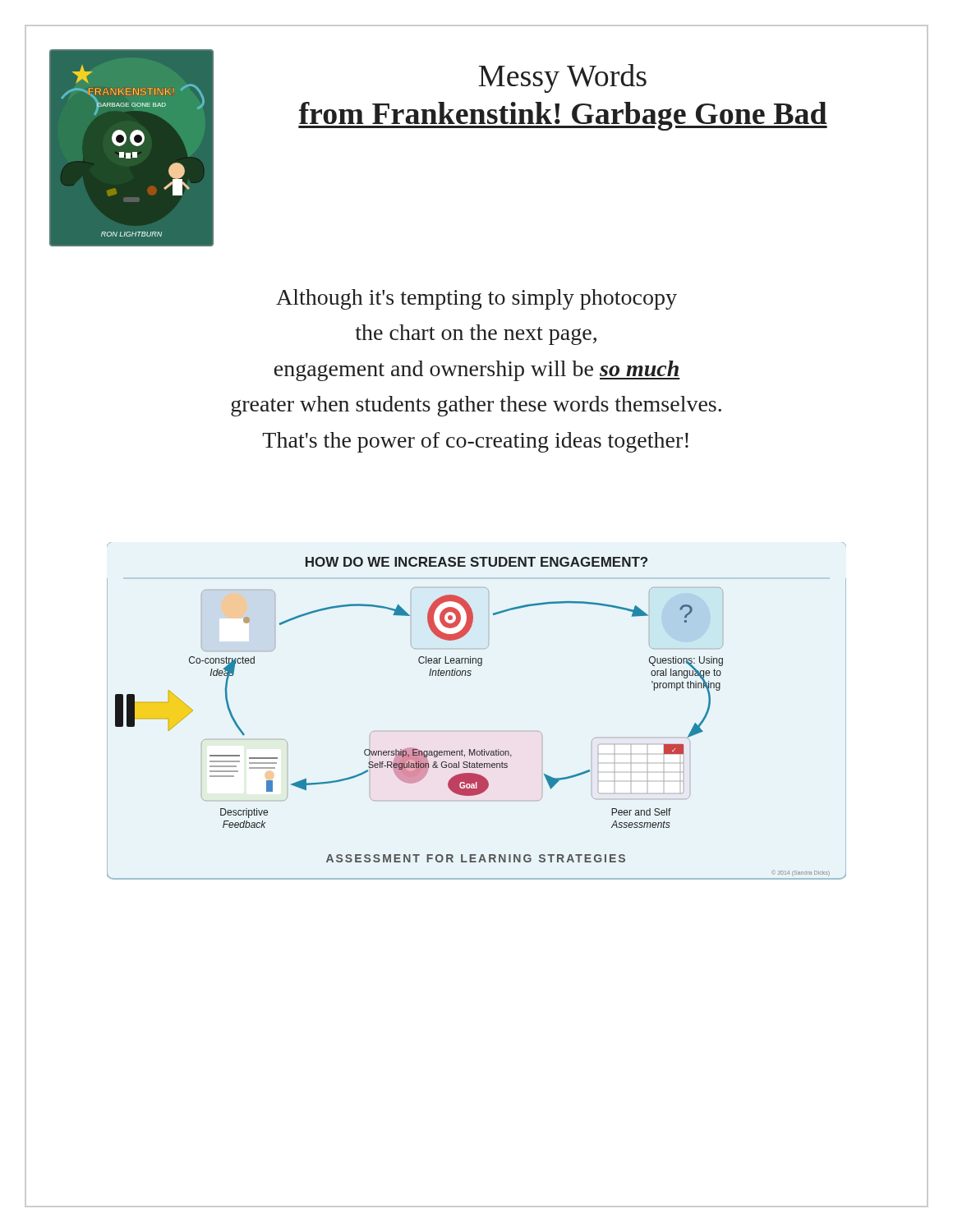Select the illustration

131,148
